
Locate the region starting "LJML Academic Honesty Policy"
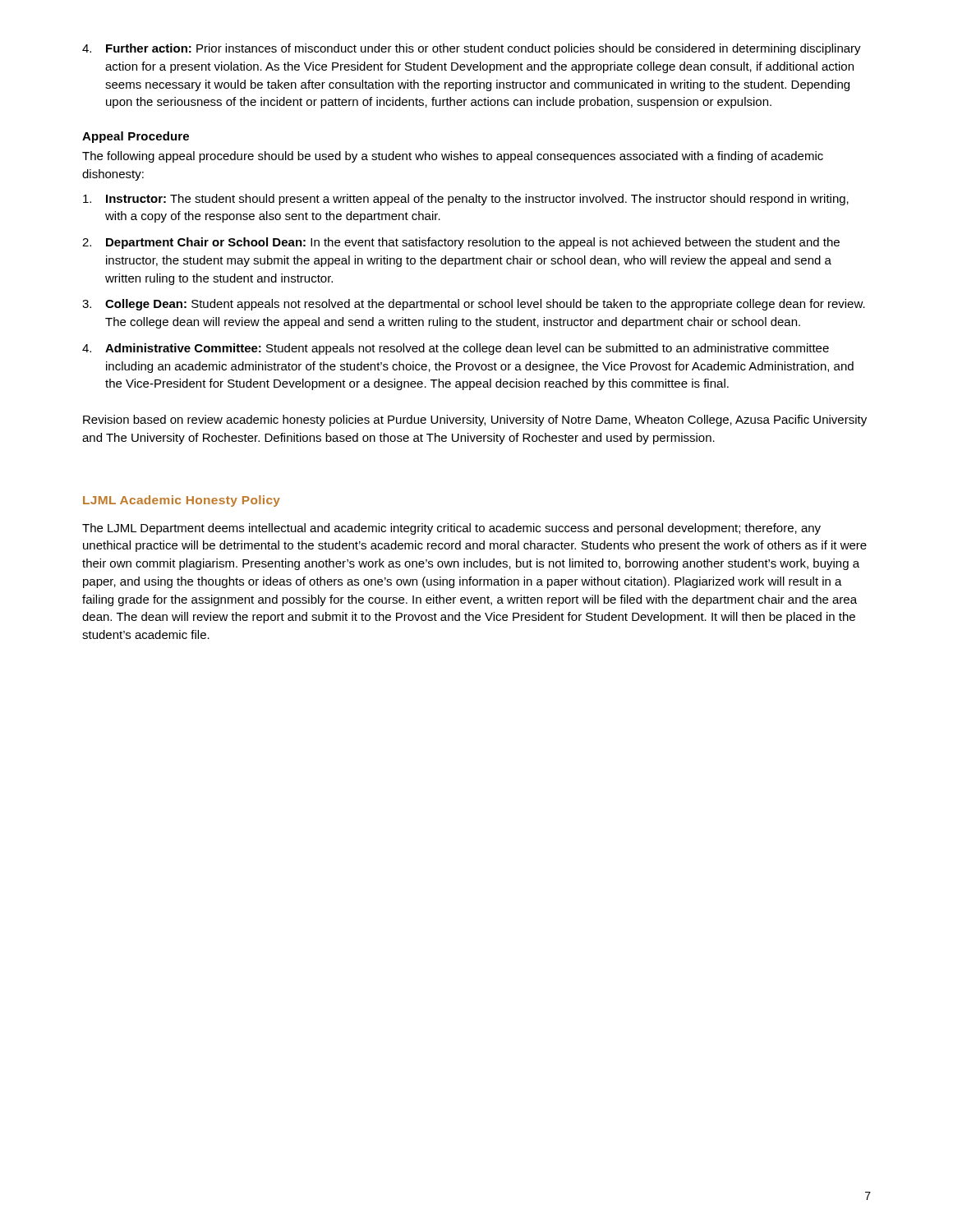pyautogui.click(x=181, y=499)
